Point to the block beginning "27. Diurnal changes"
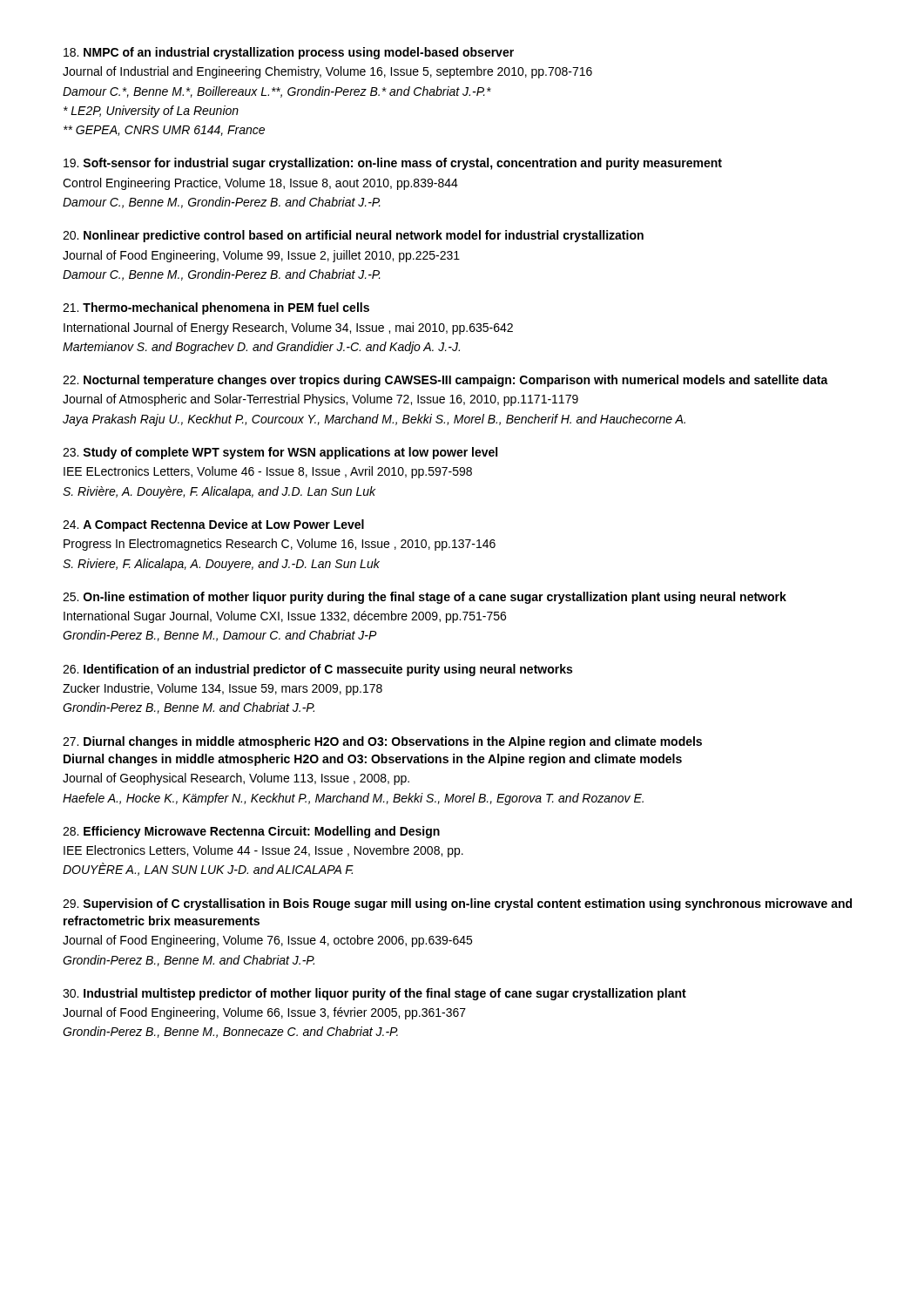This screenshot has height=1307, width=924. [x=462, y=770]
